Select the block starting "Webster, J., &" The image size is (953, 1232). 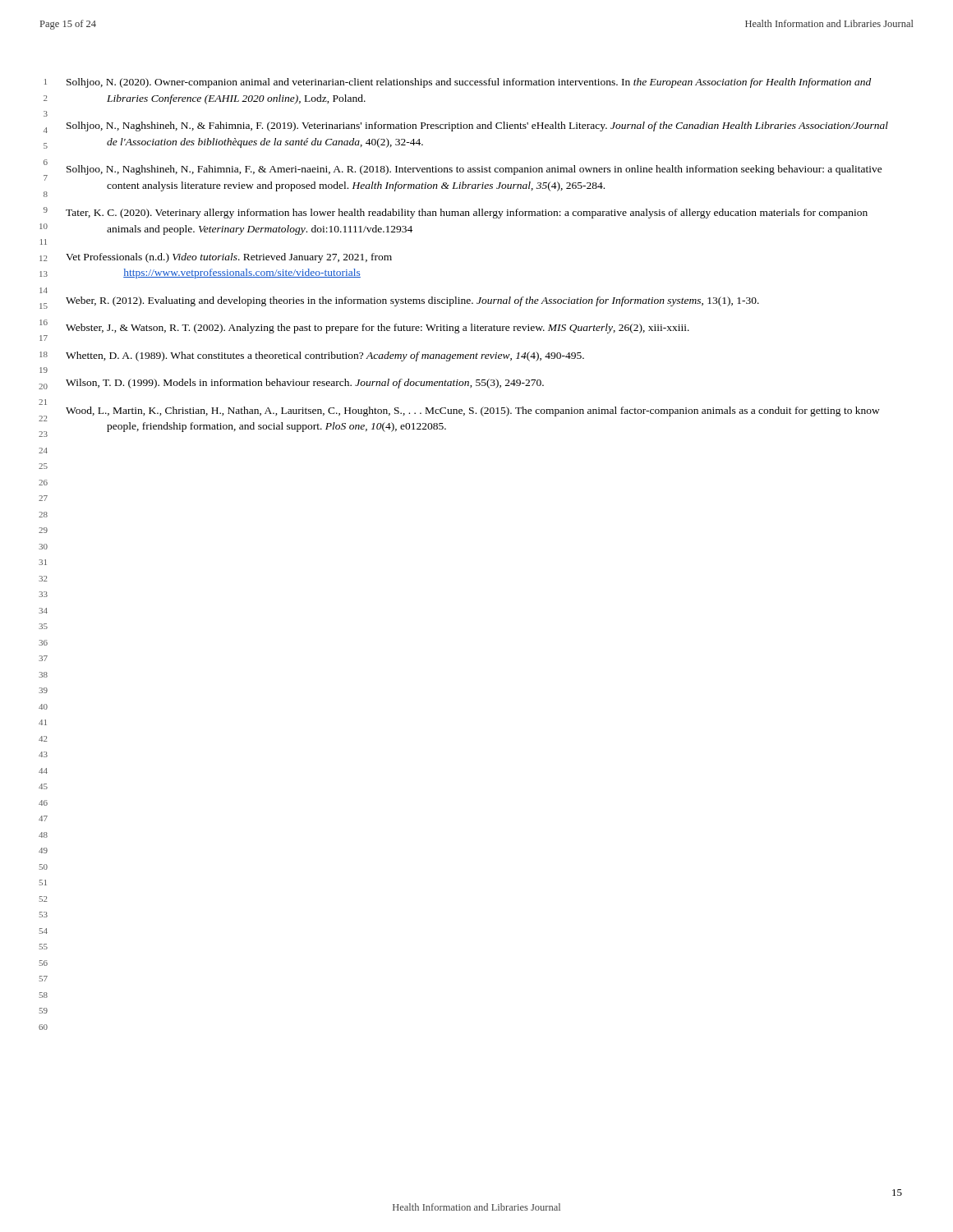coord(378,327)
